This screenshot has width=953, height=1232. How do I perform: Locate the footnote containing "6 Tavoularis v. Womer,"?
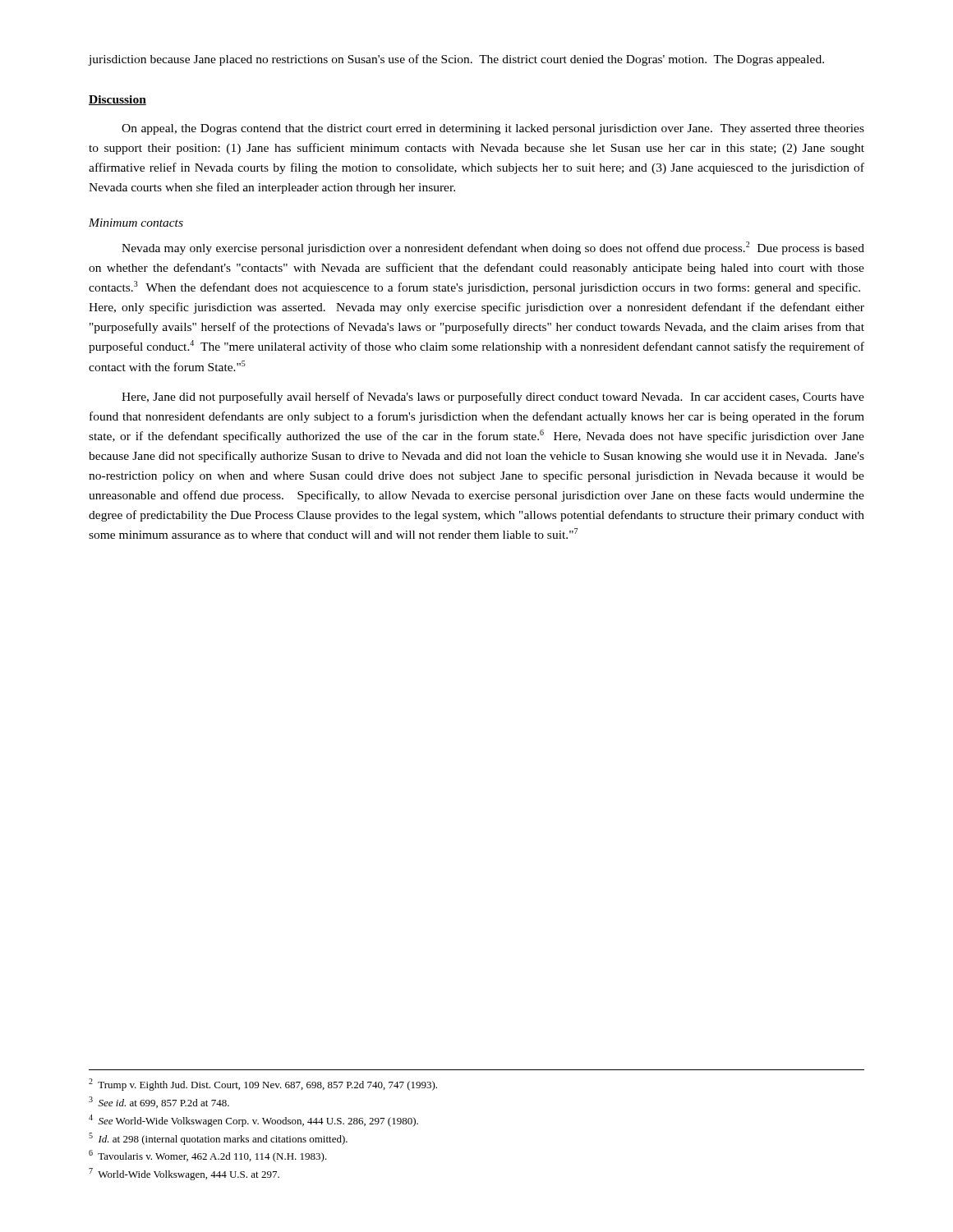click(208, 1156)
